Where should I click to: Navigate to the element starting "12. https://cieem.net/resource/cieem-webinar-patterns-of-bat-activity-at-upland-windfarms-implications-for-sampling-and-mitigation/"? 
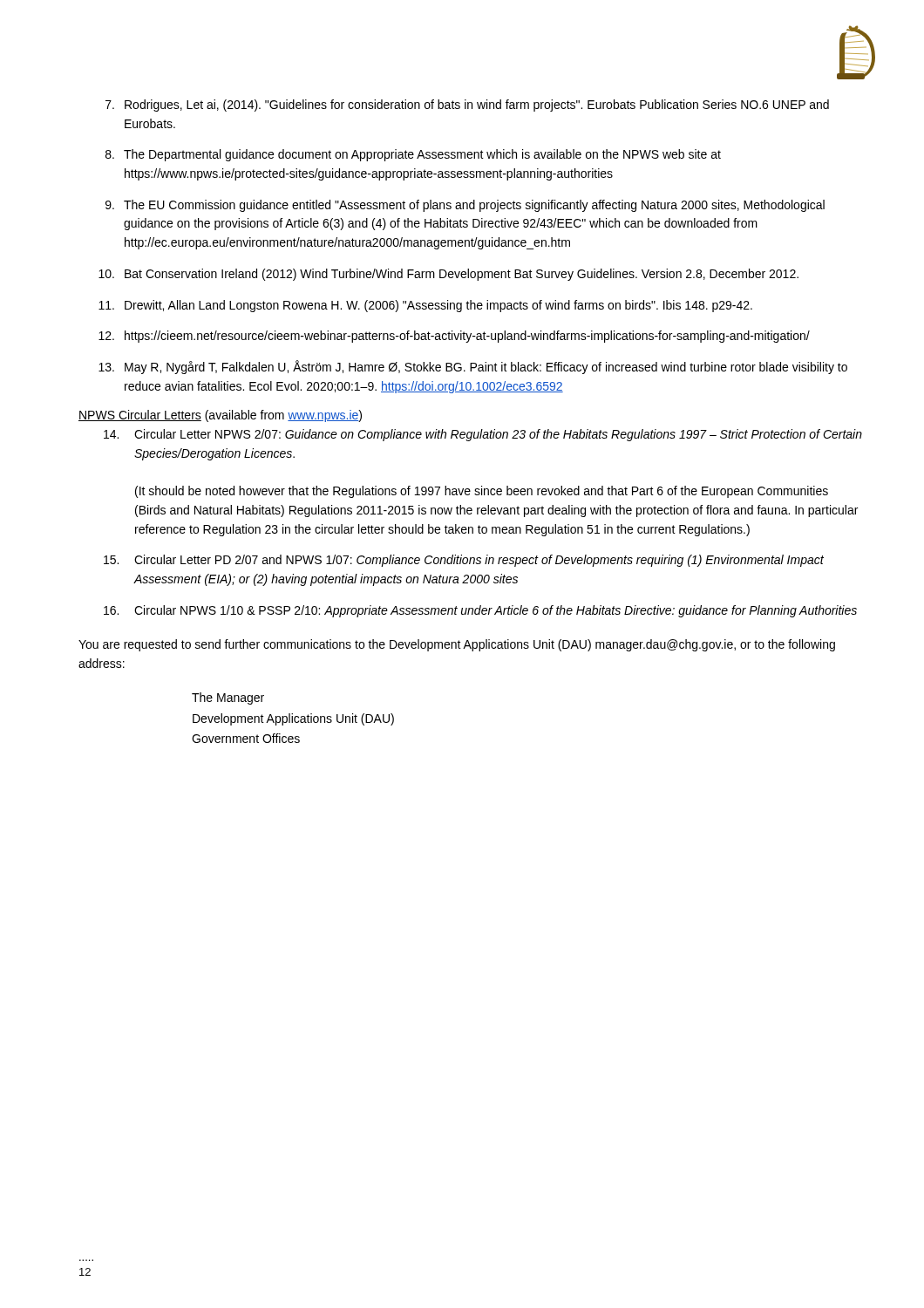click(471, 337)
